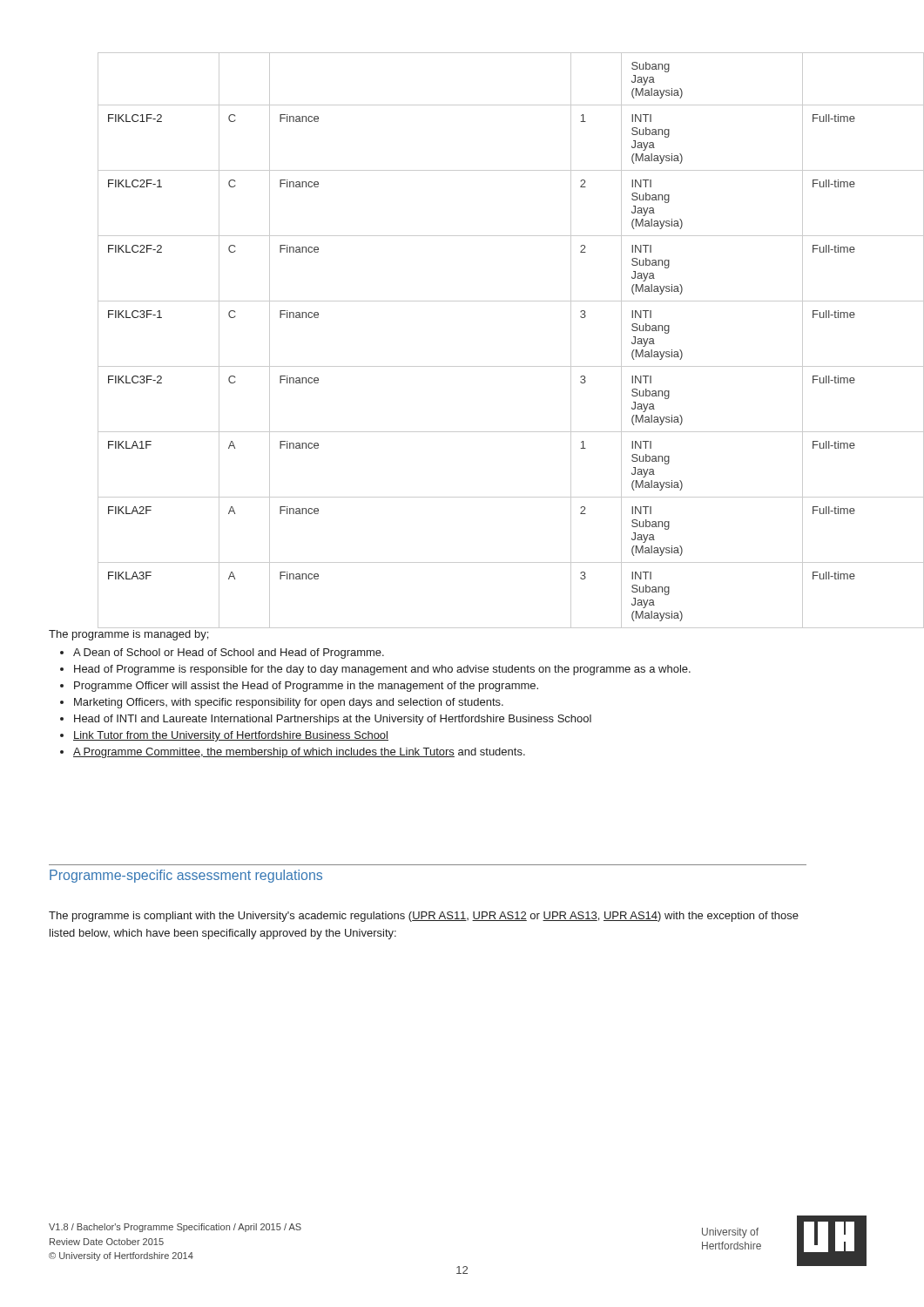
Task: Find the block on this page that starts "Head of INTI and Laureate International Partnerships at"
Action: pyautogui.click(x=440, y=718)
